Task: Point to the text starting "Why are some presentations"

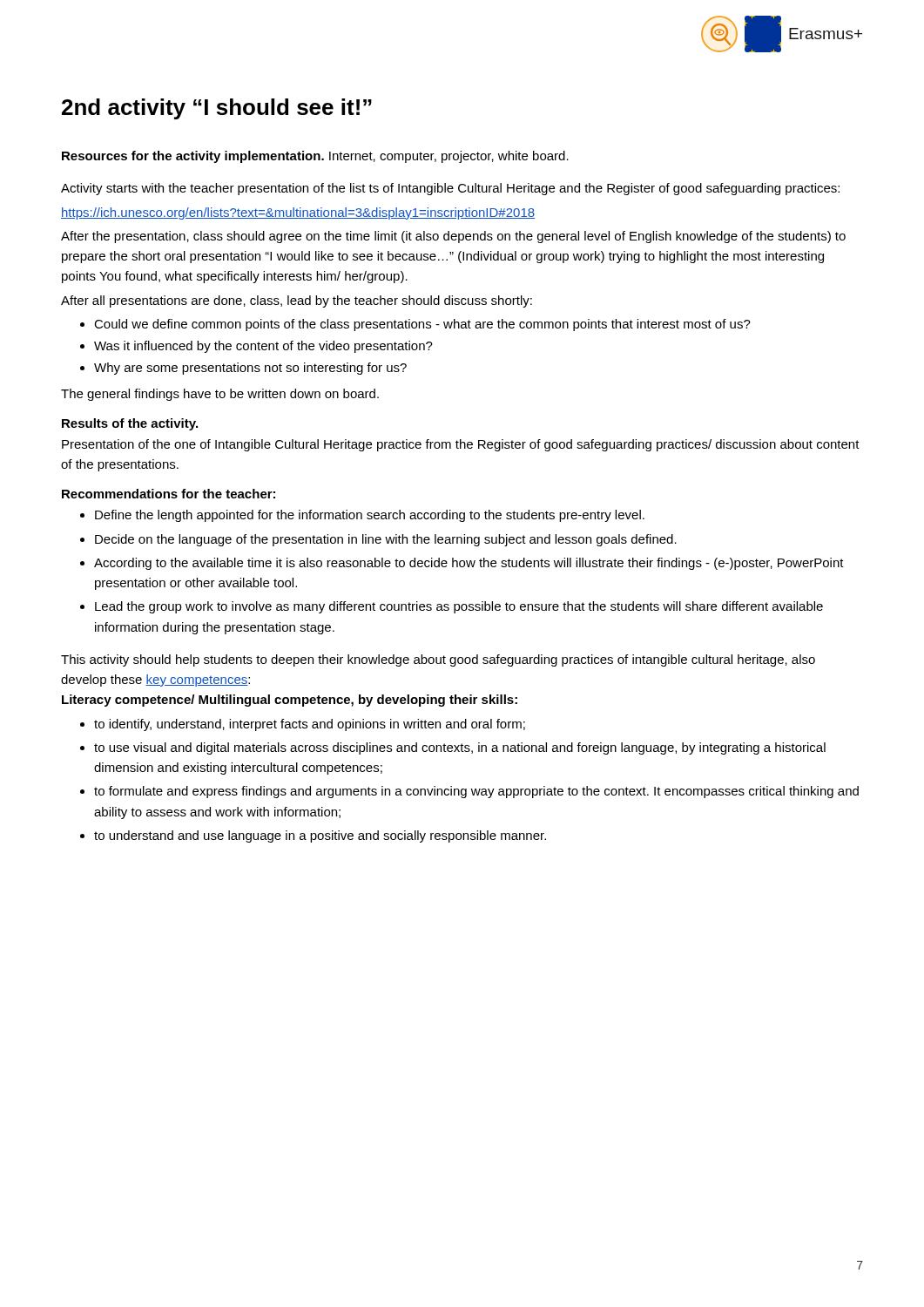Action: tap(251, 367)
